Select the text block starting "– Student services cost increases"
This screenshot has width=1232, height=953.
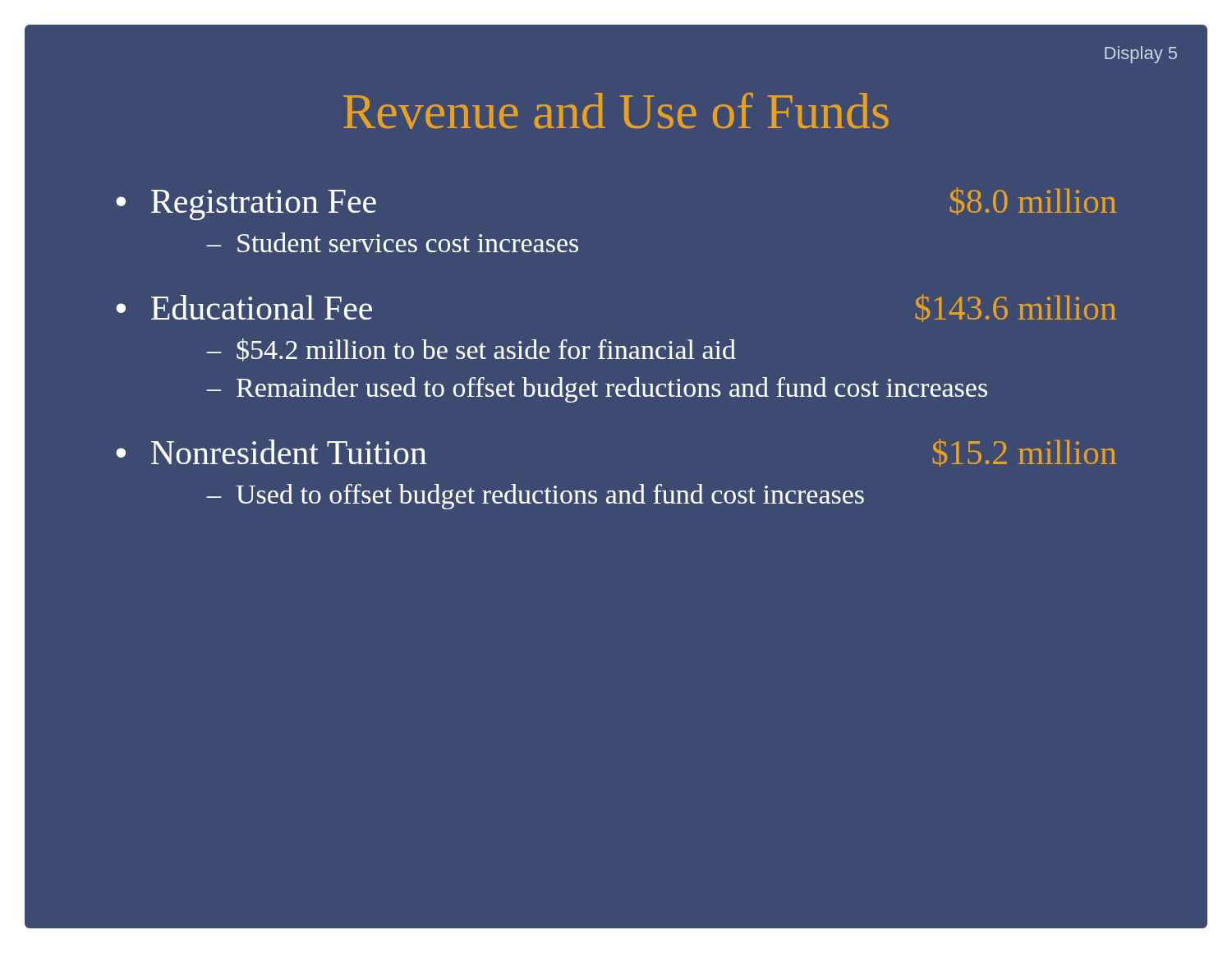pos(393,242)
